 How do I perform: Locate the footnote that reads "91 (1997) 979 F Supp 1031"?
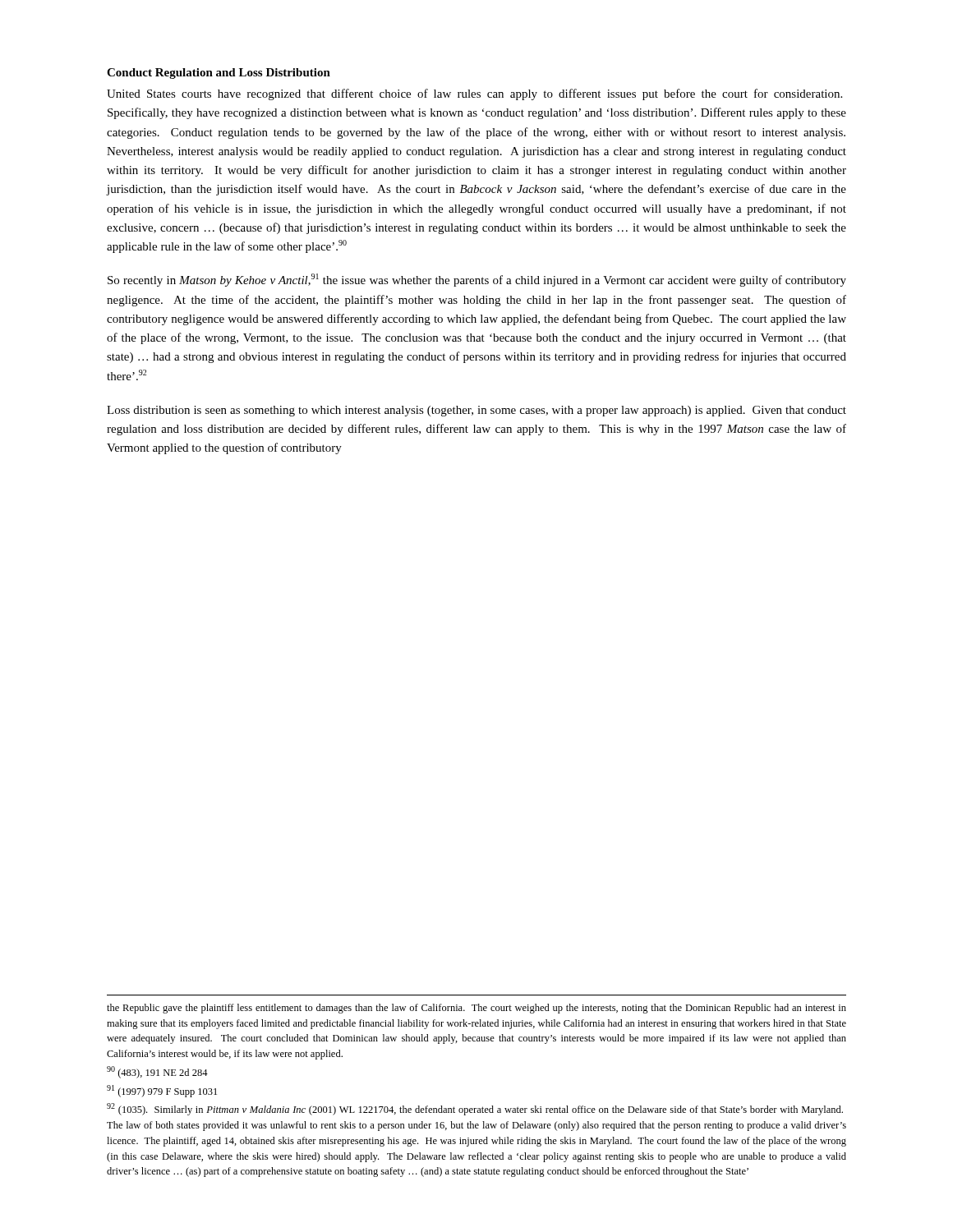(x=162, y=1090)
